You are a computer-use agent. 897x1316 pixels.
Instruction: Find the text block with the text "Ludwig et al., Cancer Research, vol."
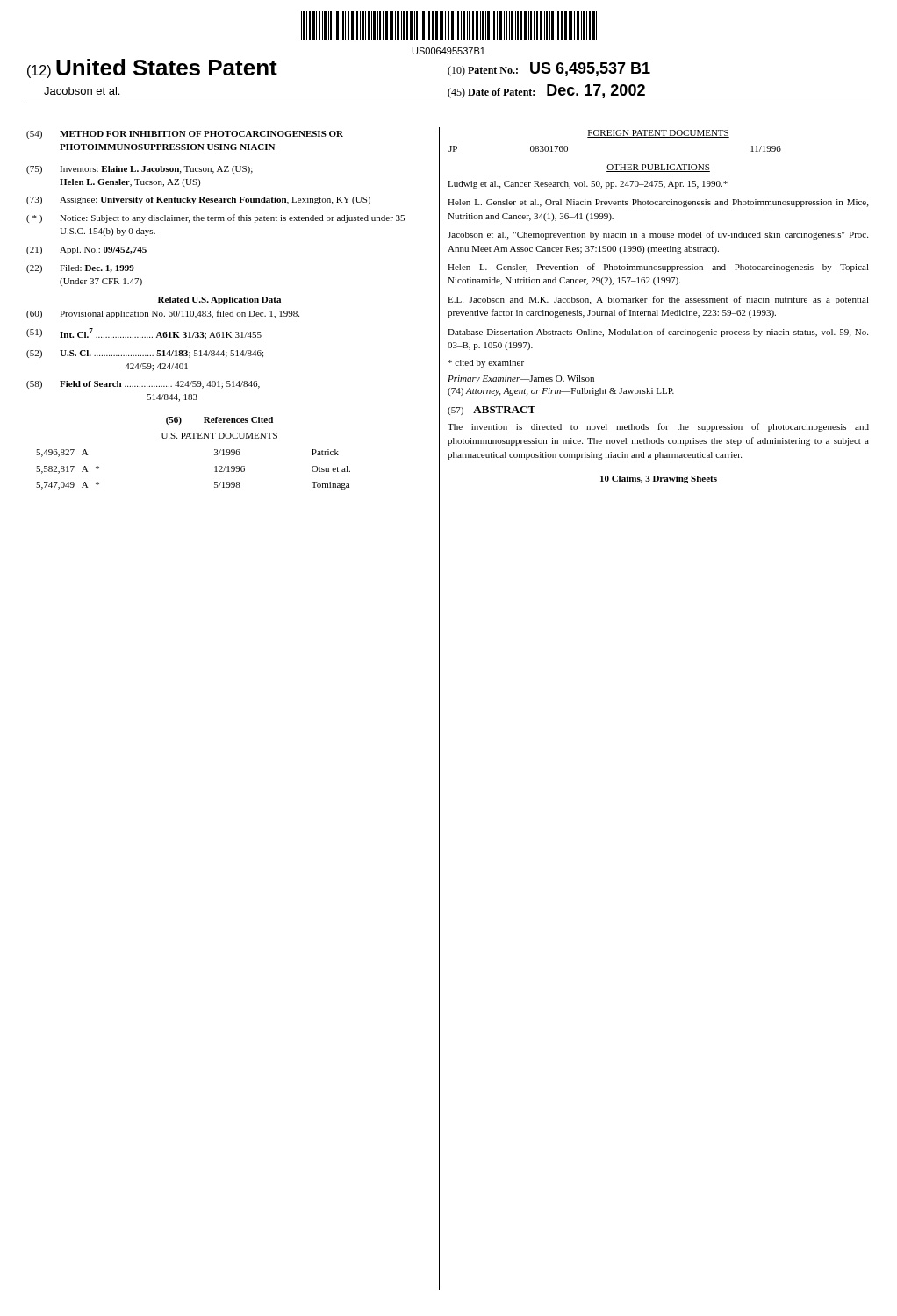(588, 183)
